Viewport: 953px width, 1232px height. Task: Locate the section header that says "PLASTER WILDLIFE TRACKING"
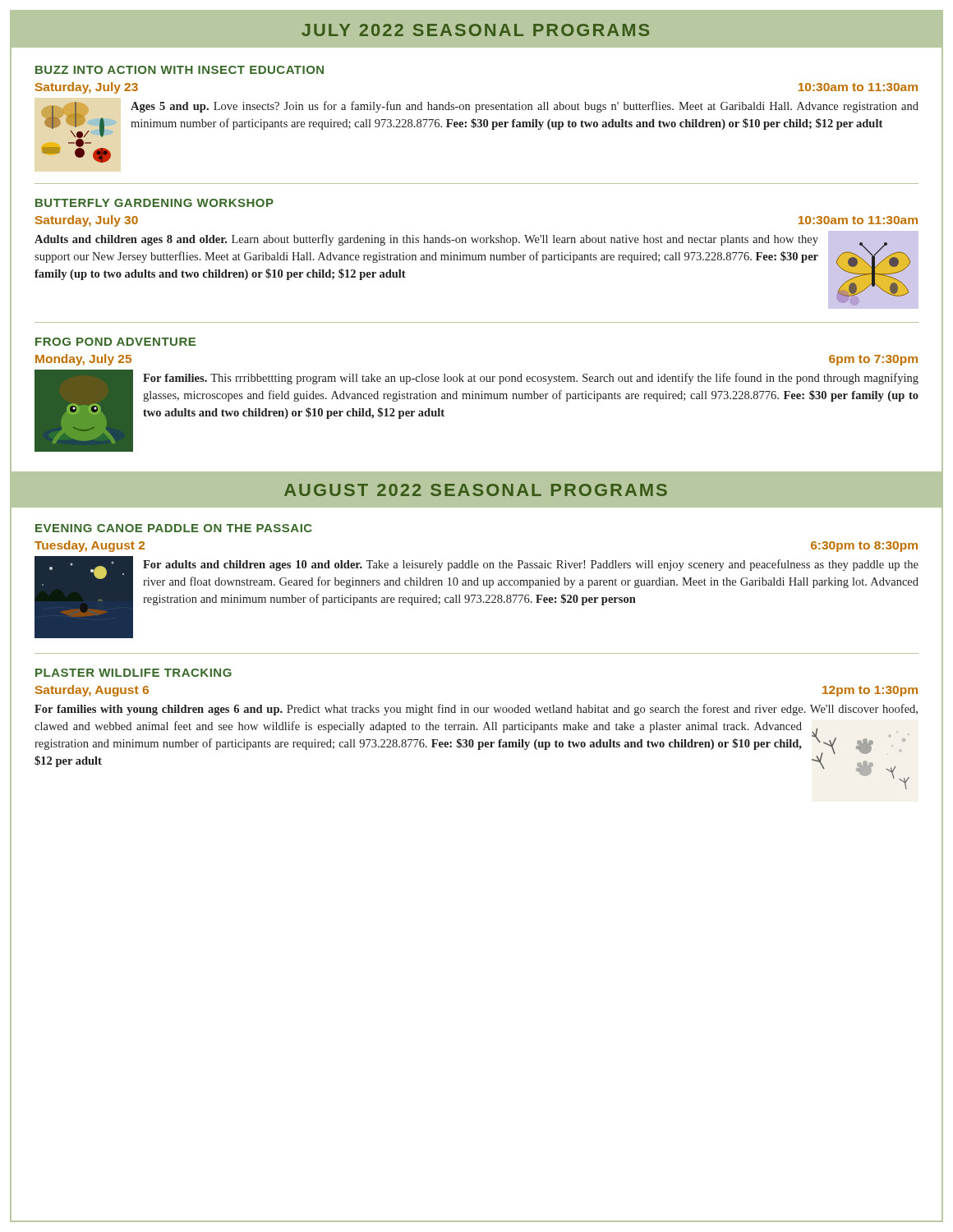click(134, 673)
